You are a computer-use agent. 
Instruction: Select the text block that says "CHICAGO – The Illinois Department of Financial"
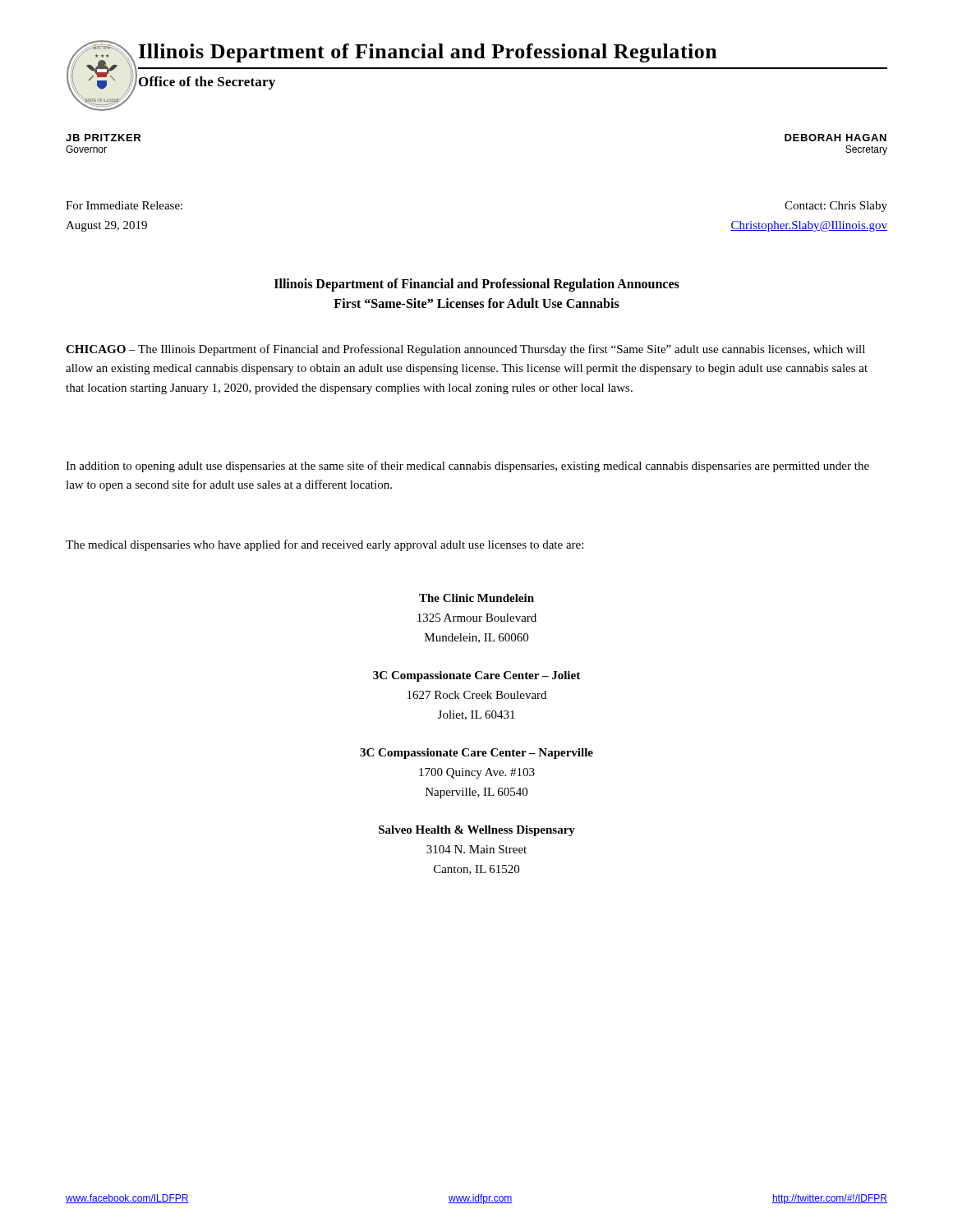click(467, 368)
